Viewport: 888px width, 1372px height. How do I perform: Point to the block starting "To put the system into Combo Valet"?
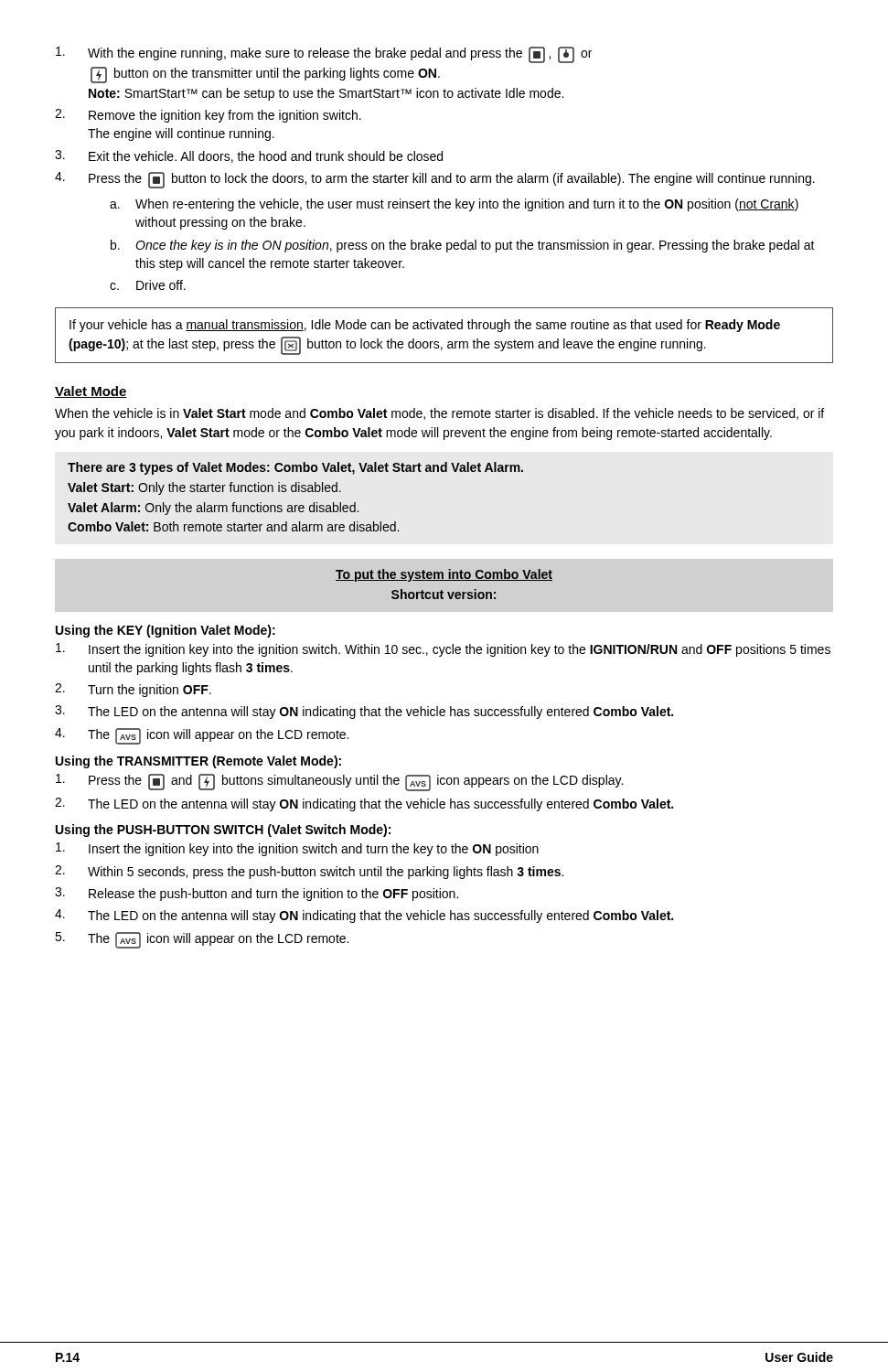click(444, 584)
